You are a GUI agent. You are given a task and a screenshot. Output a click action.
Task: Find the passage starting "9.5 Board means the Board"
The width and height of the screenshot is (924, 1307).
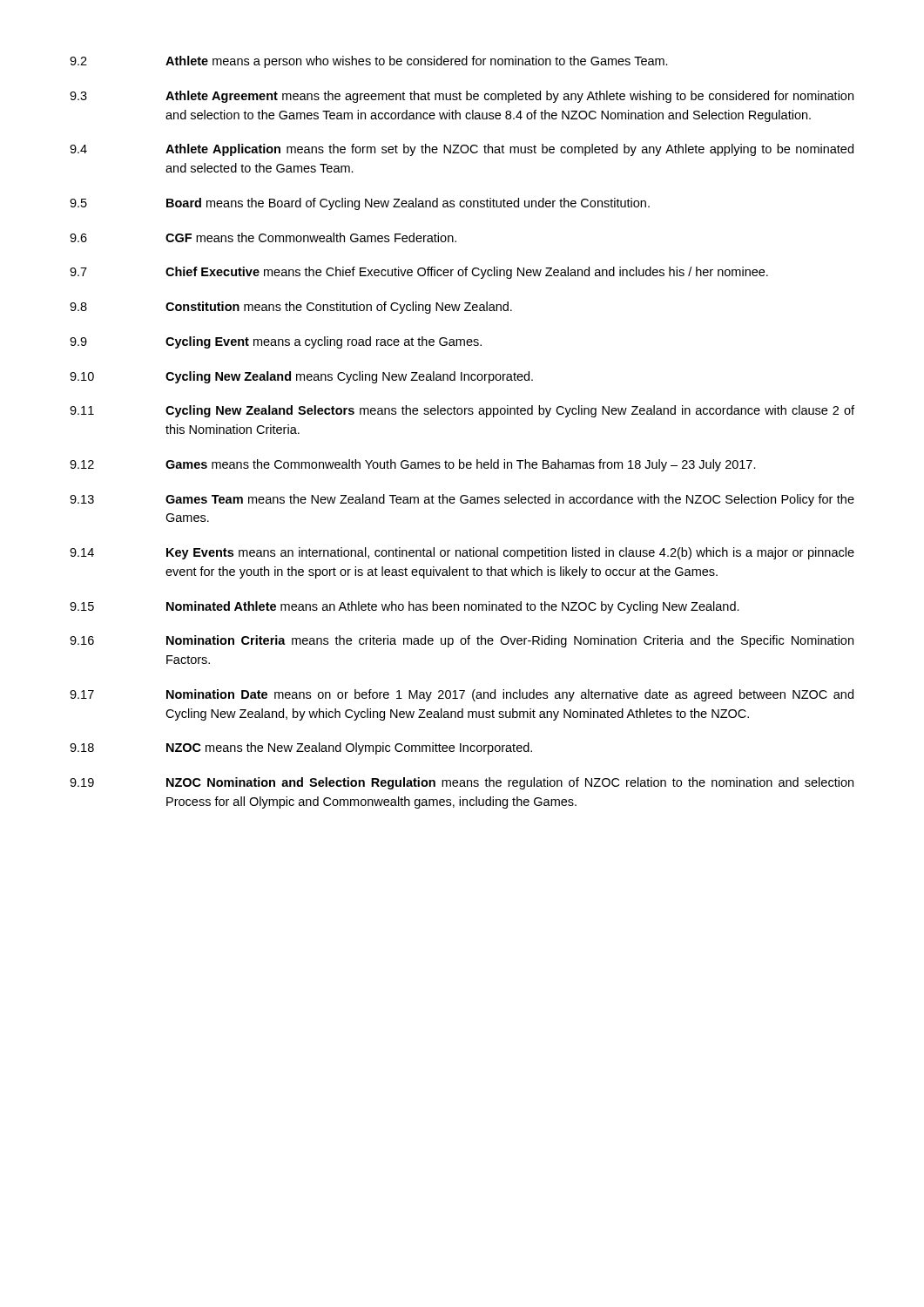(462, 204)
